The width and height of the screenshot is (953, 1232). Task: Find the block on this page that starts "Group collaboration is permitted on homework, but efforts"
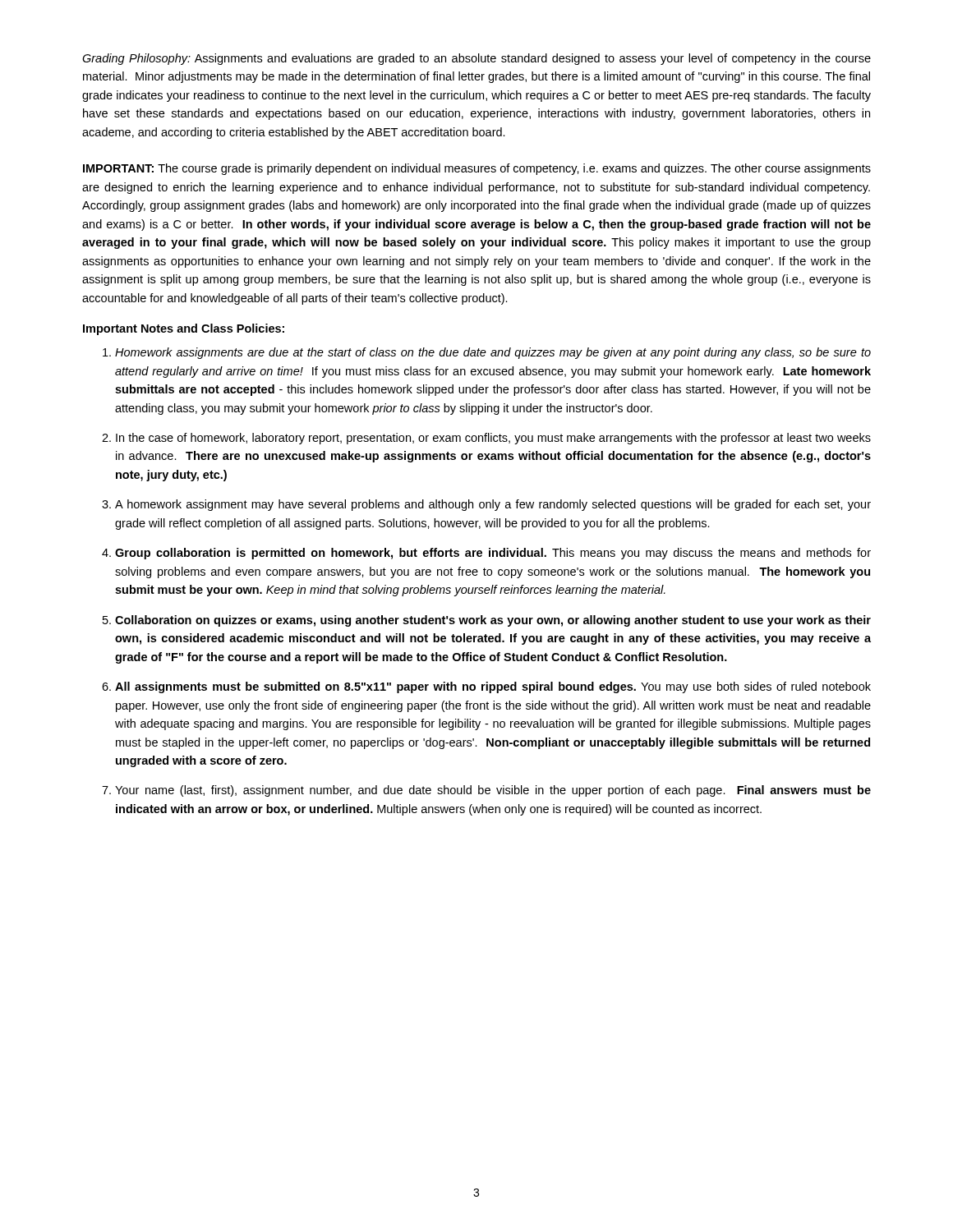pos(493,571)
